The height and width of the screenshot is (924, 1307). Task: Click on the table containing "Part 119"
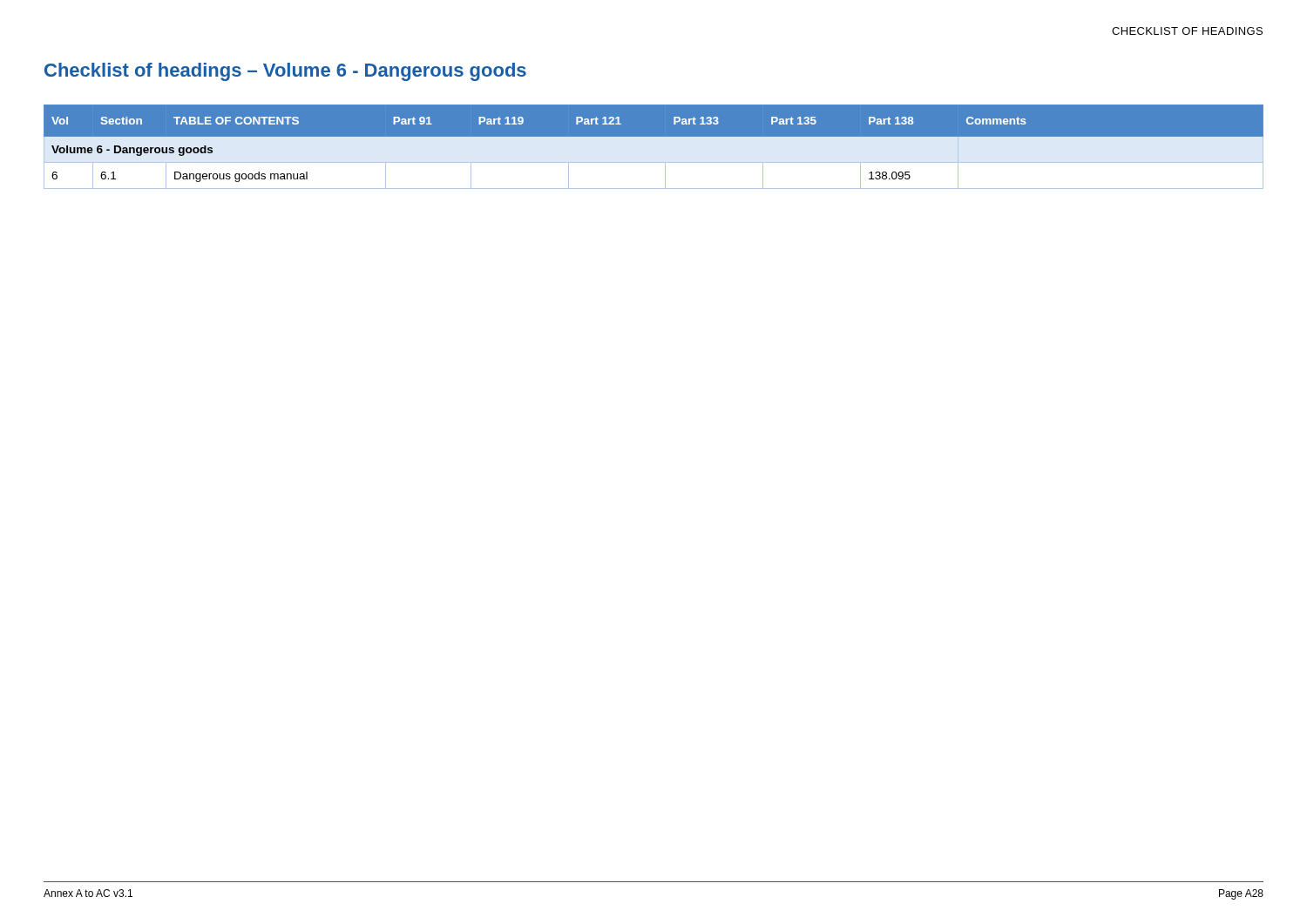click(x=654, y=147)
